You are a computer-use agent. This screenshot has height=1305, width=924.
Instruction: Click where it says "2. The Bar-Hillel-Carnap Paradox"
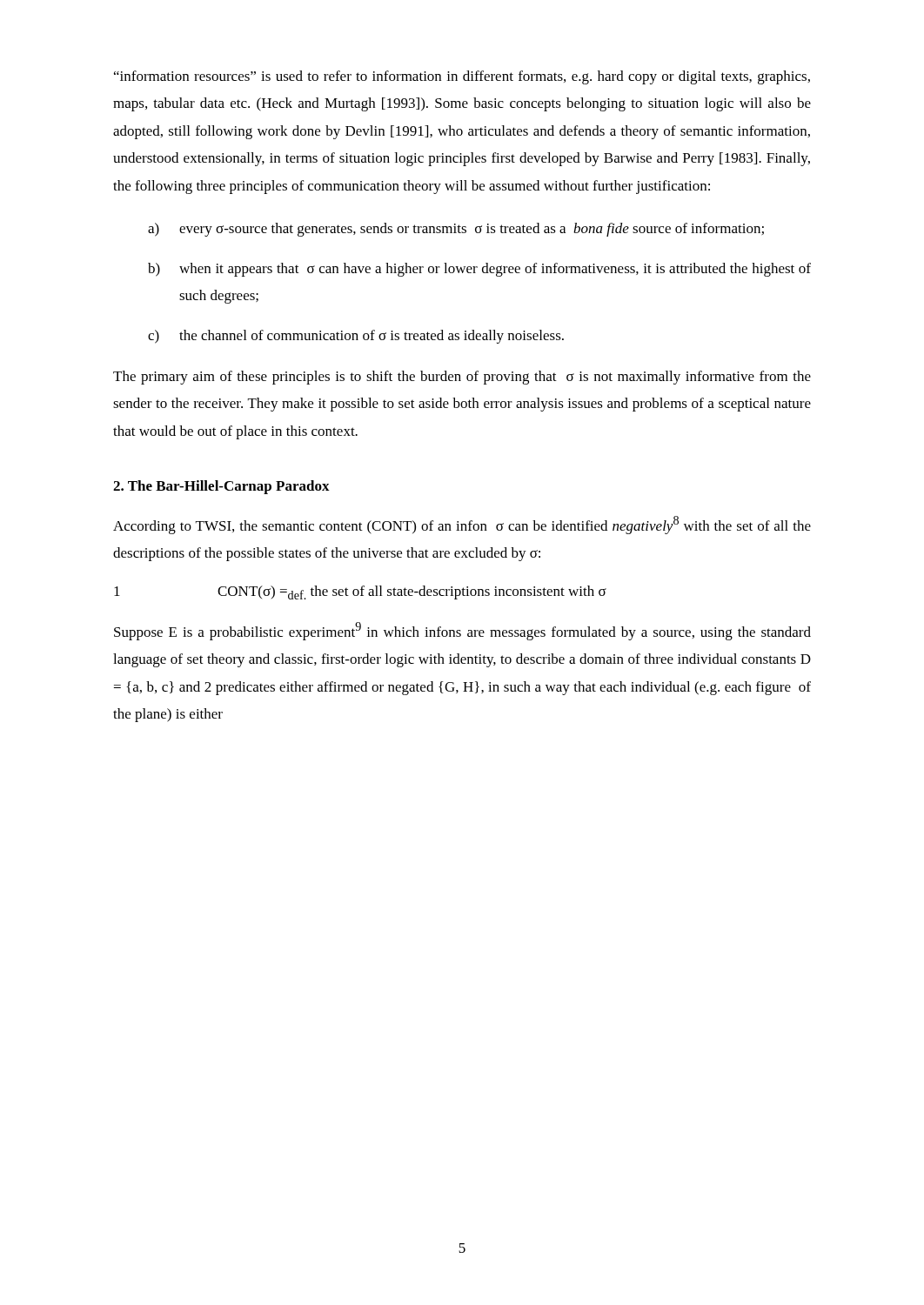pyautogui.click(x=221, y=486)
